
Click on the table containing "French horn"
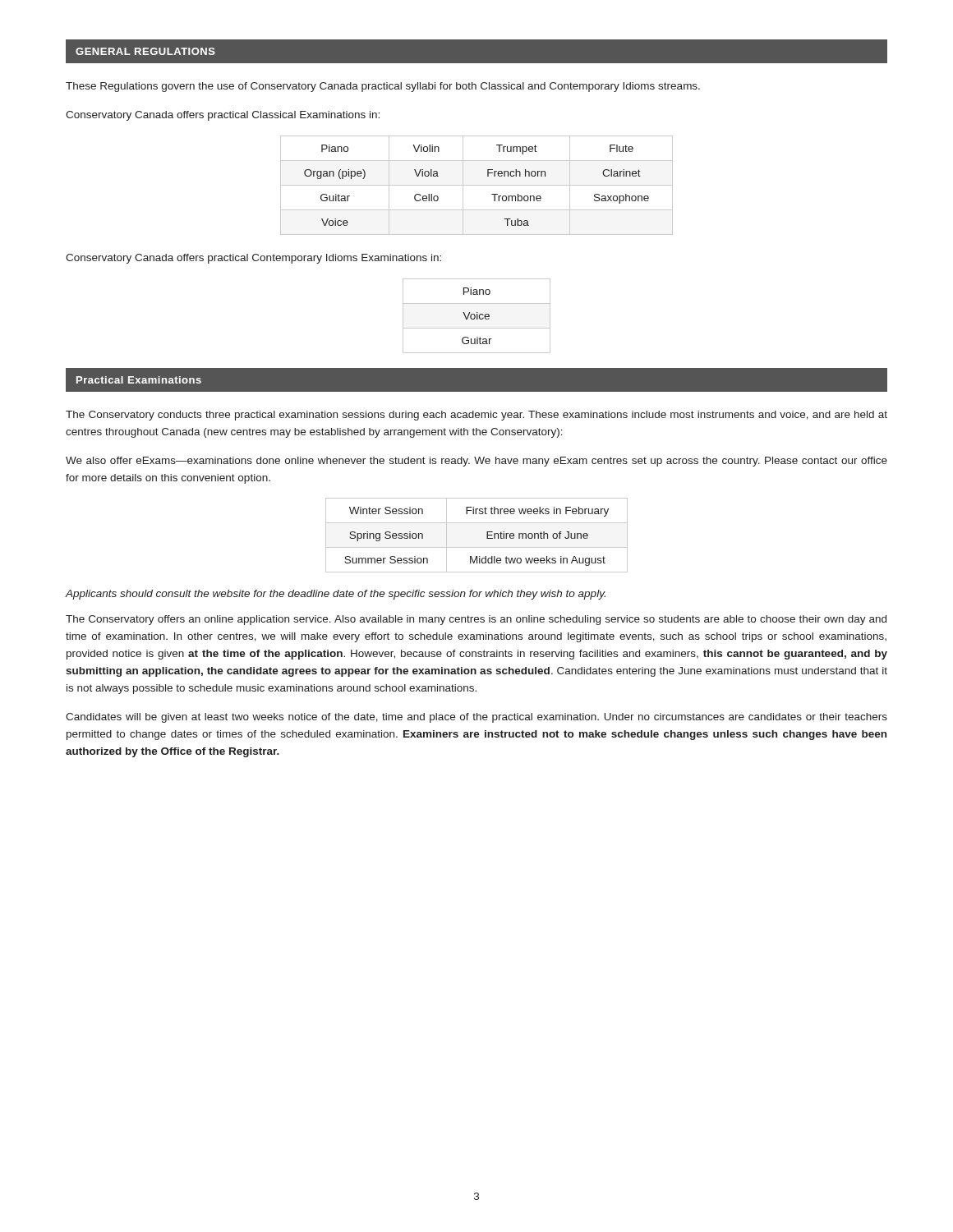pos(476,185)
